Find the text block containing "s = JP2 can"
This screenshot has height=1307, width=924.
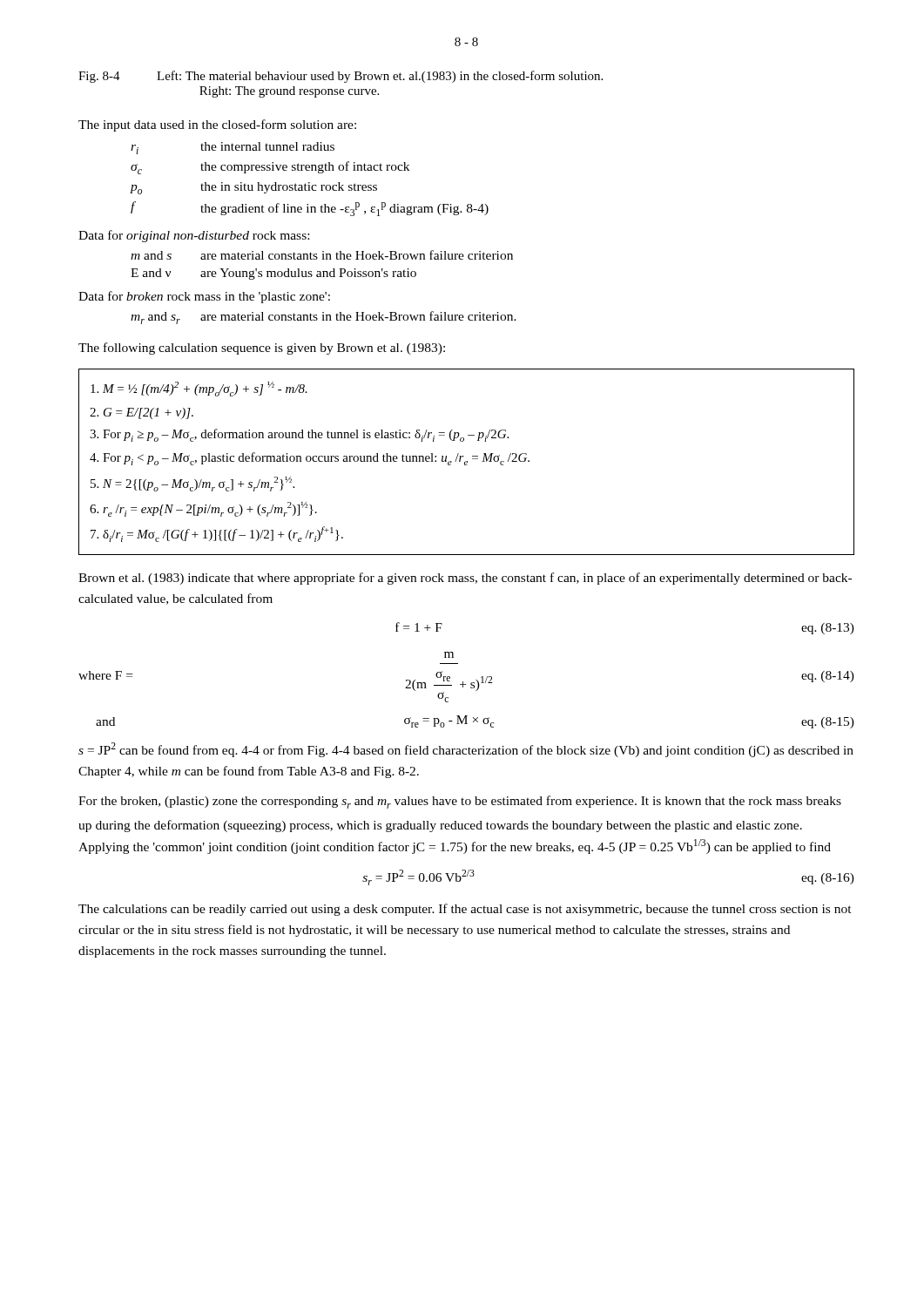click(x=466, y=760)
